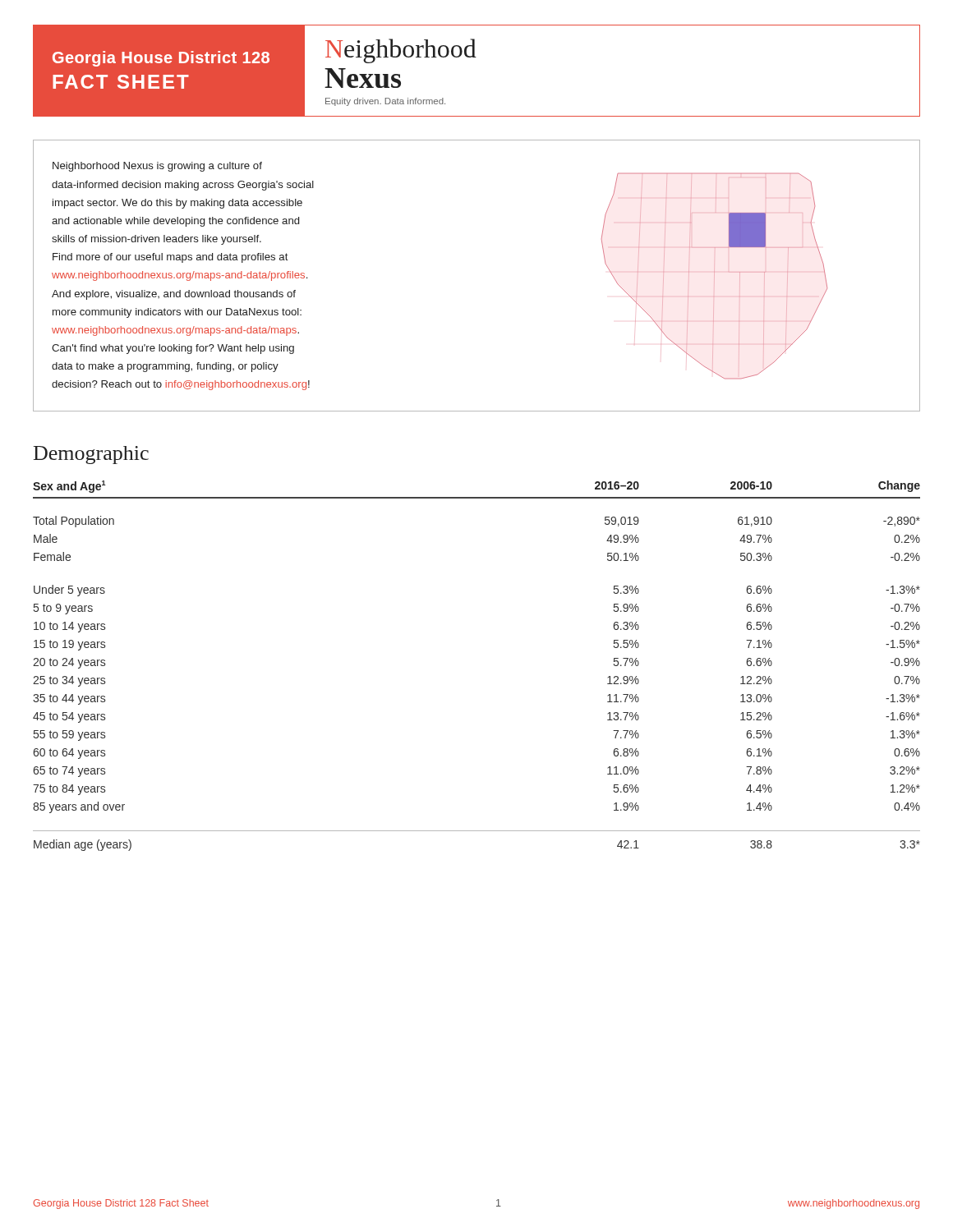953x1232 pixels.
Task: Locate the logo
Action: coord(612,71)
